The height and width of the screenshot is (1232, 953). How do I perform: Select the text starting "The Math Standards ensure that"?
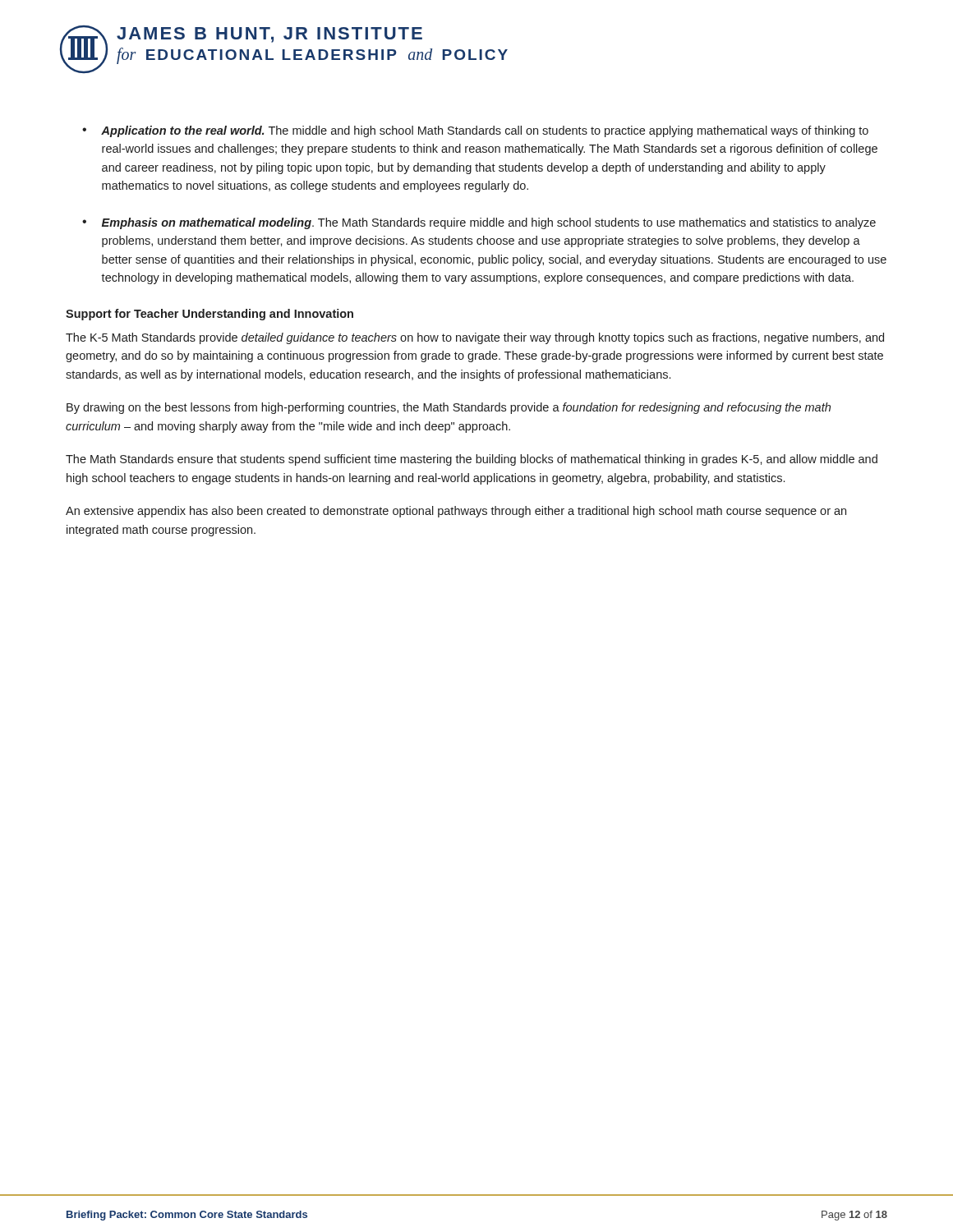(472, 468)
